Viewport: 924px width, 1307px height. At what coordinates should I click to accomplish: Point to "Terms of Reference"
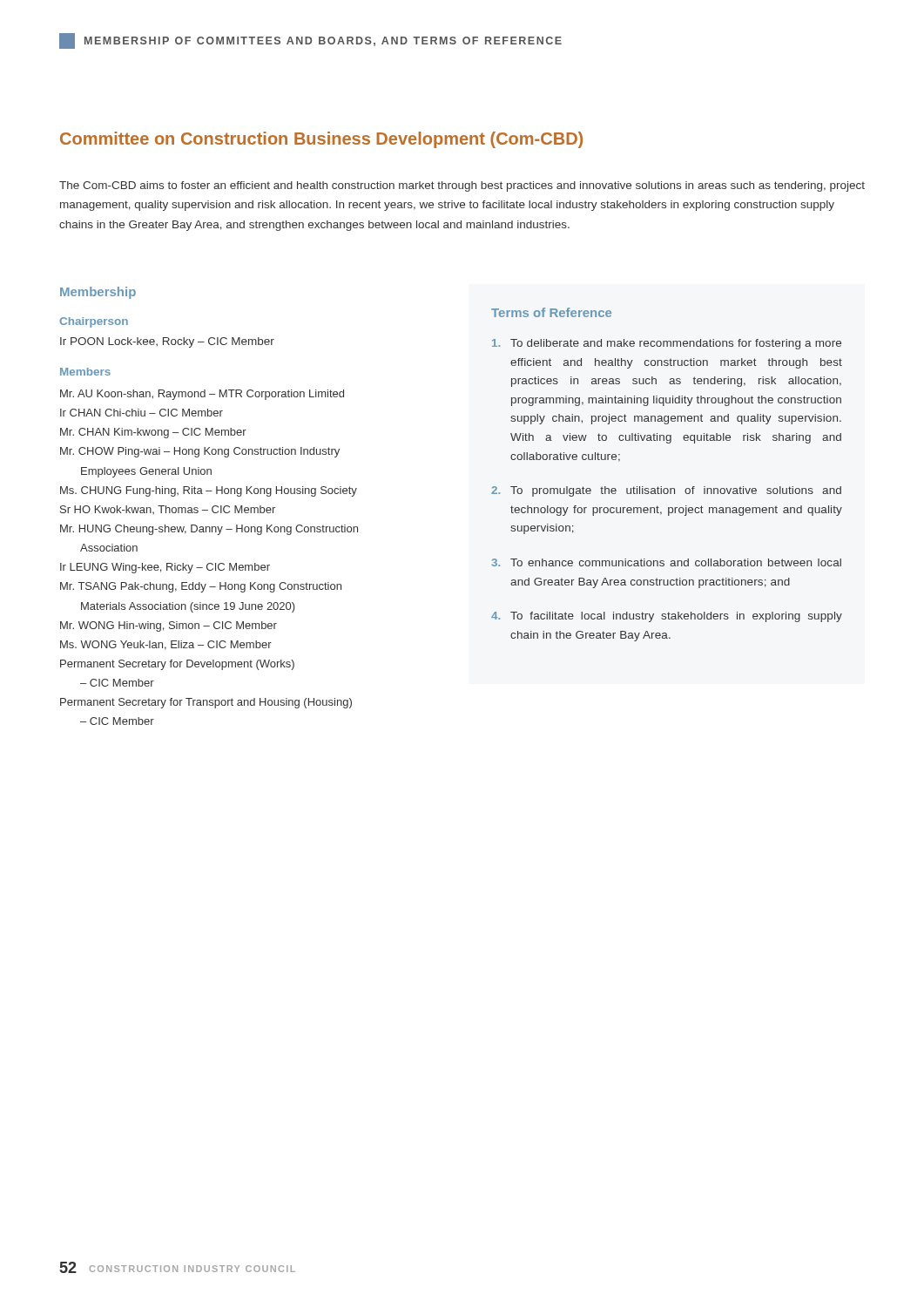pyautogui.click(x=551, y=312)
